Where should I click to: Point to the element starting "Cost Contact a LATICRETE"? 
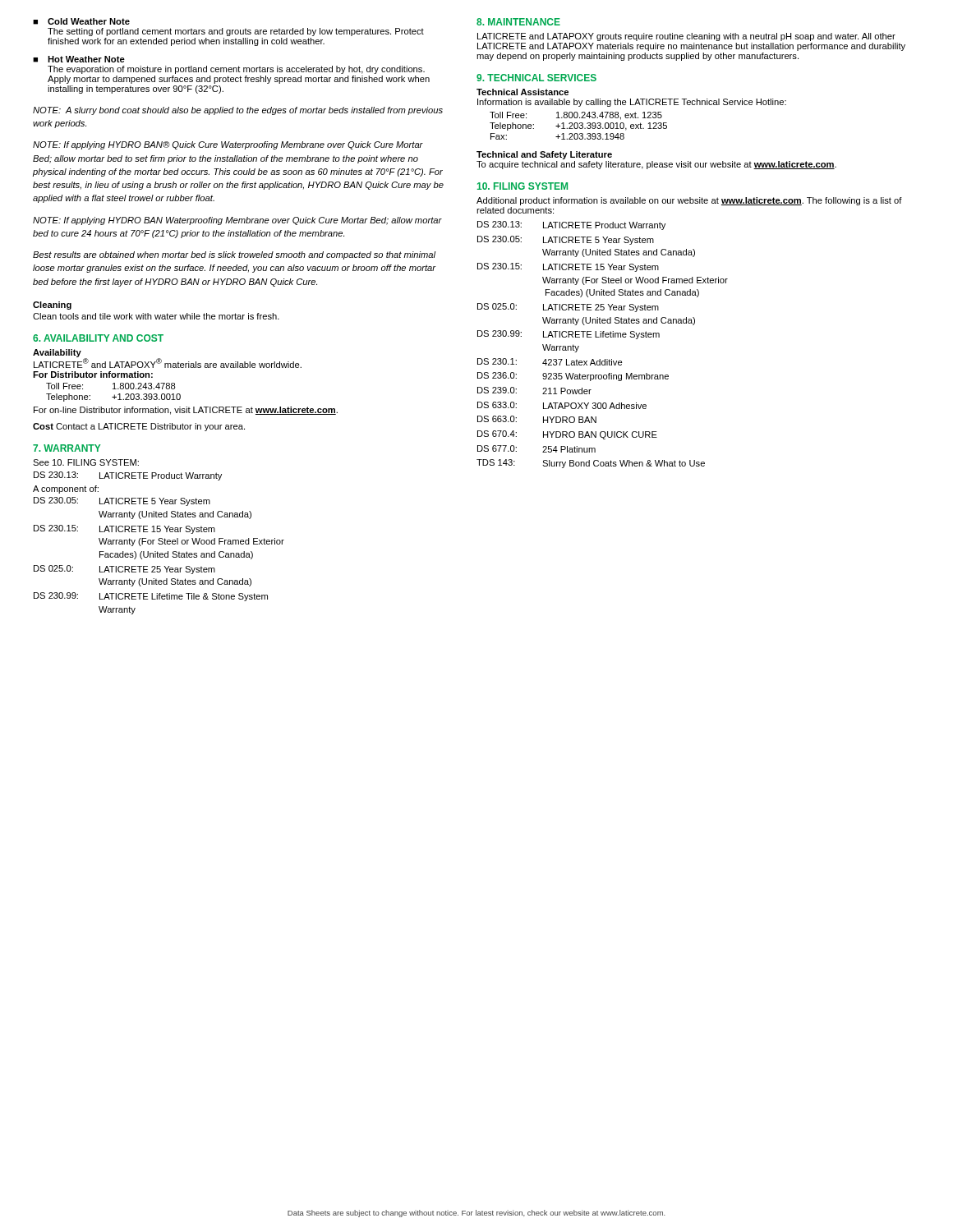(x=139, y=426)
